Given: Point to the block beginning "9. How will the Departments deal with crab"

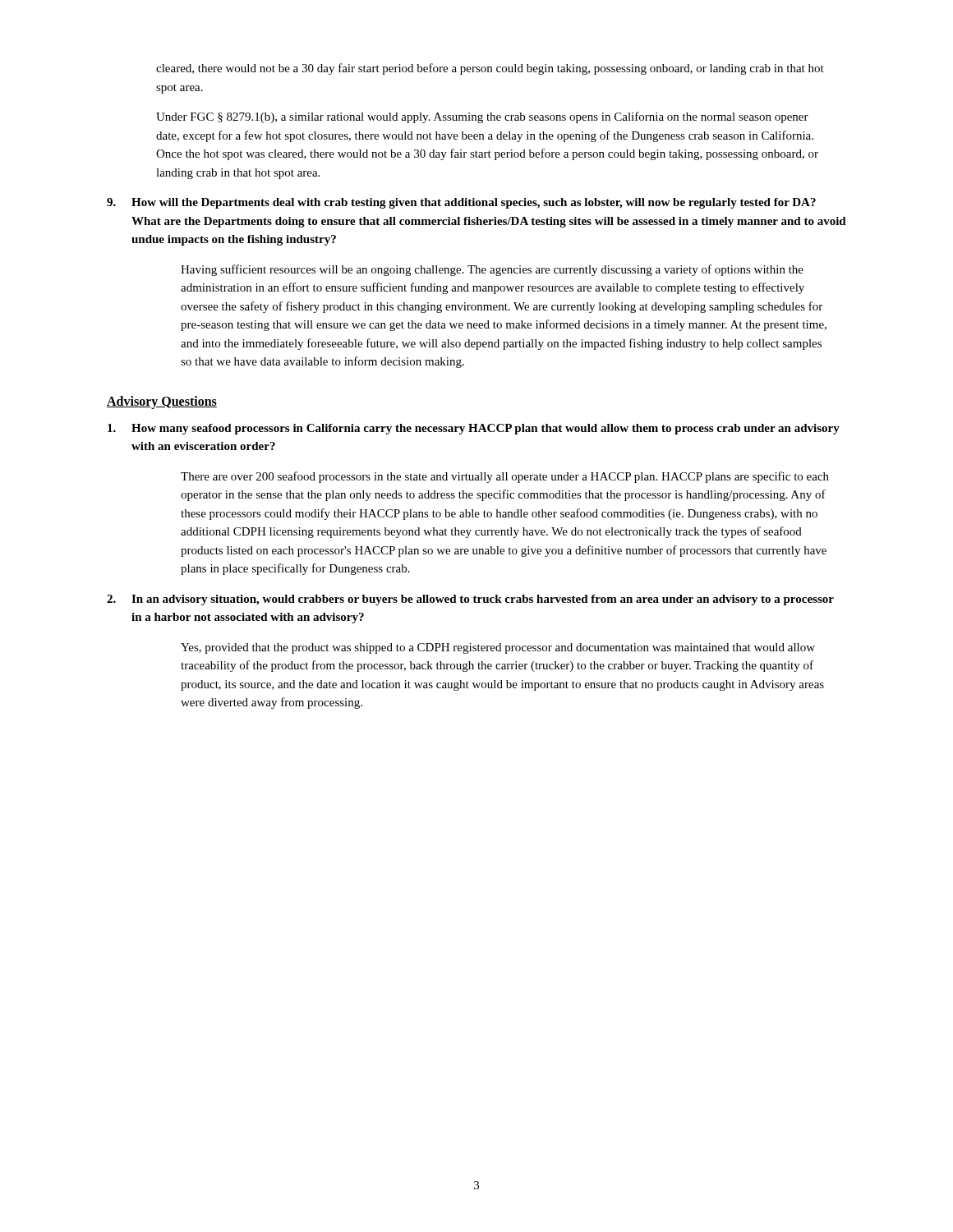Looking at the screenshot, I should coord(476,221).
